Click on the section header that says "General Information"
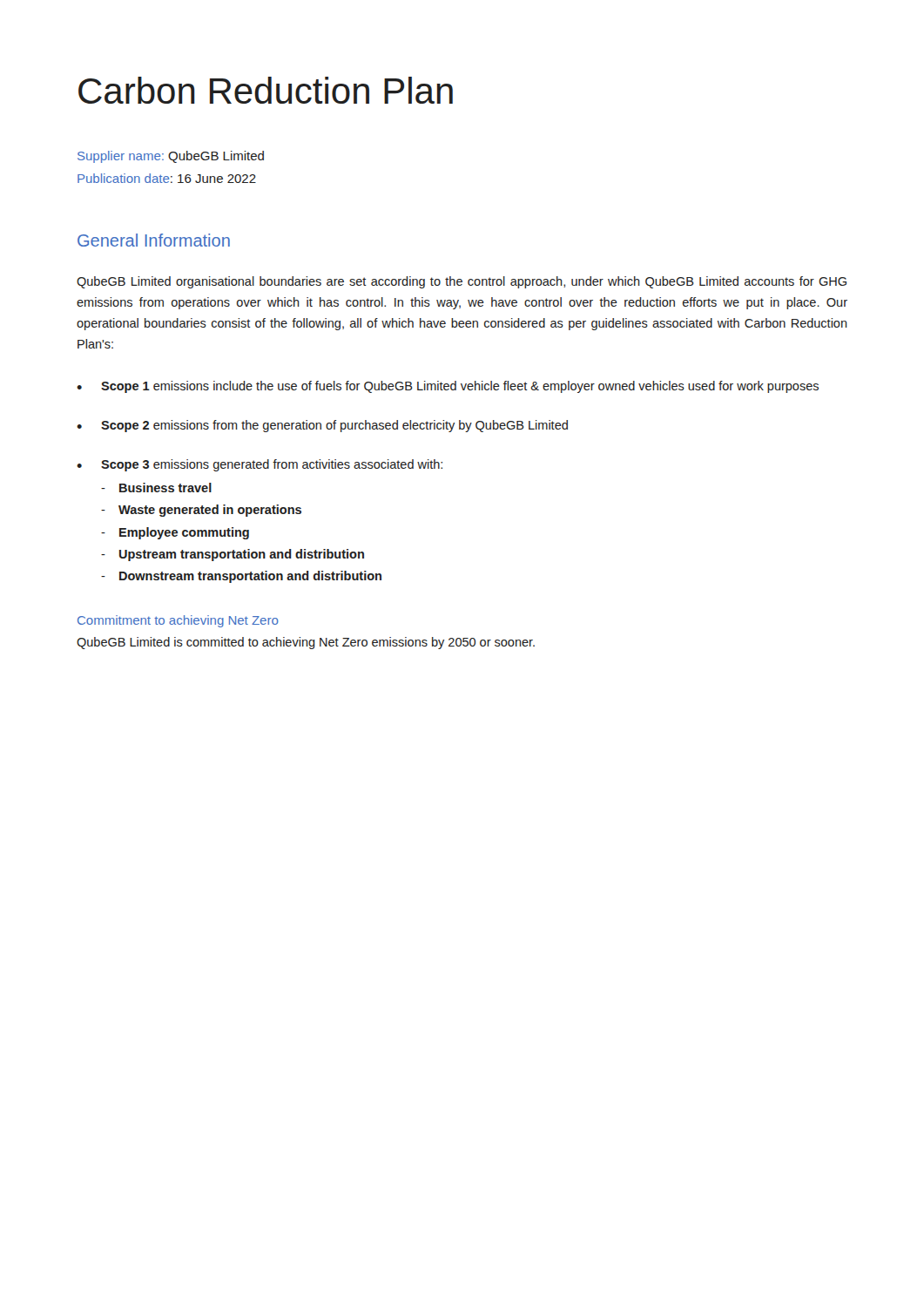Viewport: 924px width, 1307px height. click(x=154, y=240)
